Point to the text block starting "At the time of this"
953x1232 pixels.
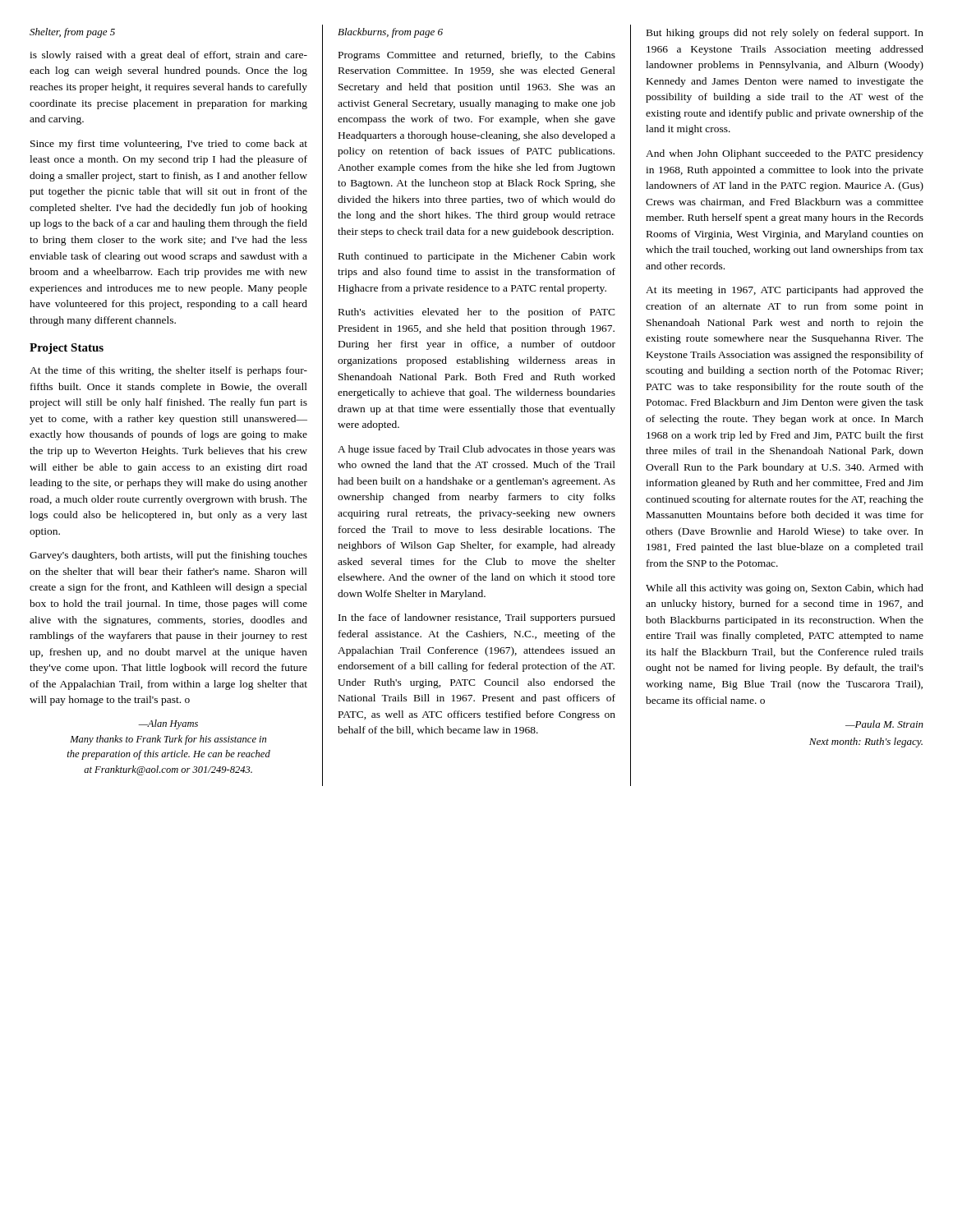click(168, 451)
